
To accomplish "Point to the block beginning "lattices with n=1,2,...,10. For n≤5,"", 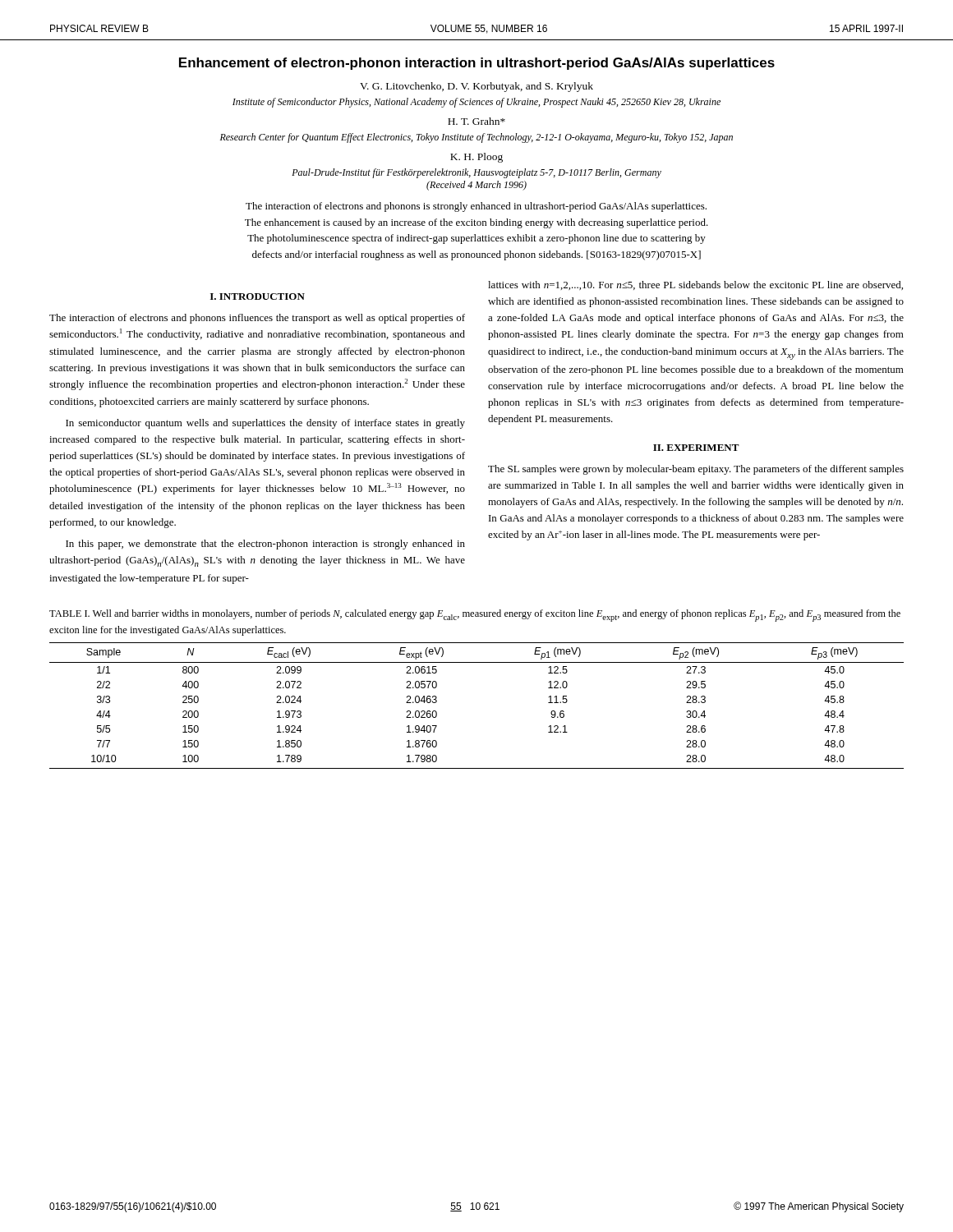I will tap(696, 352).
